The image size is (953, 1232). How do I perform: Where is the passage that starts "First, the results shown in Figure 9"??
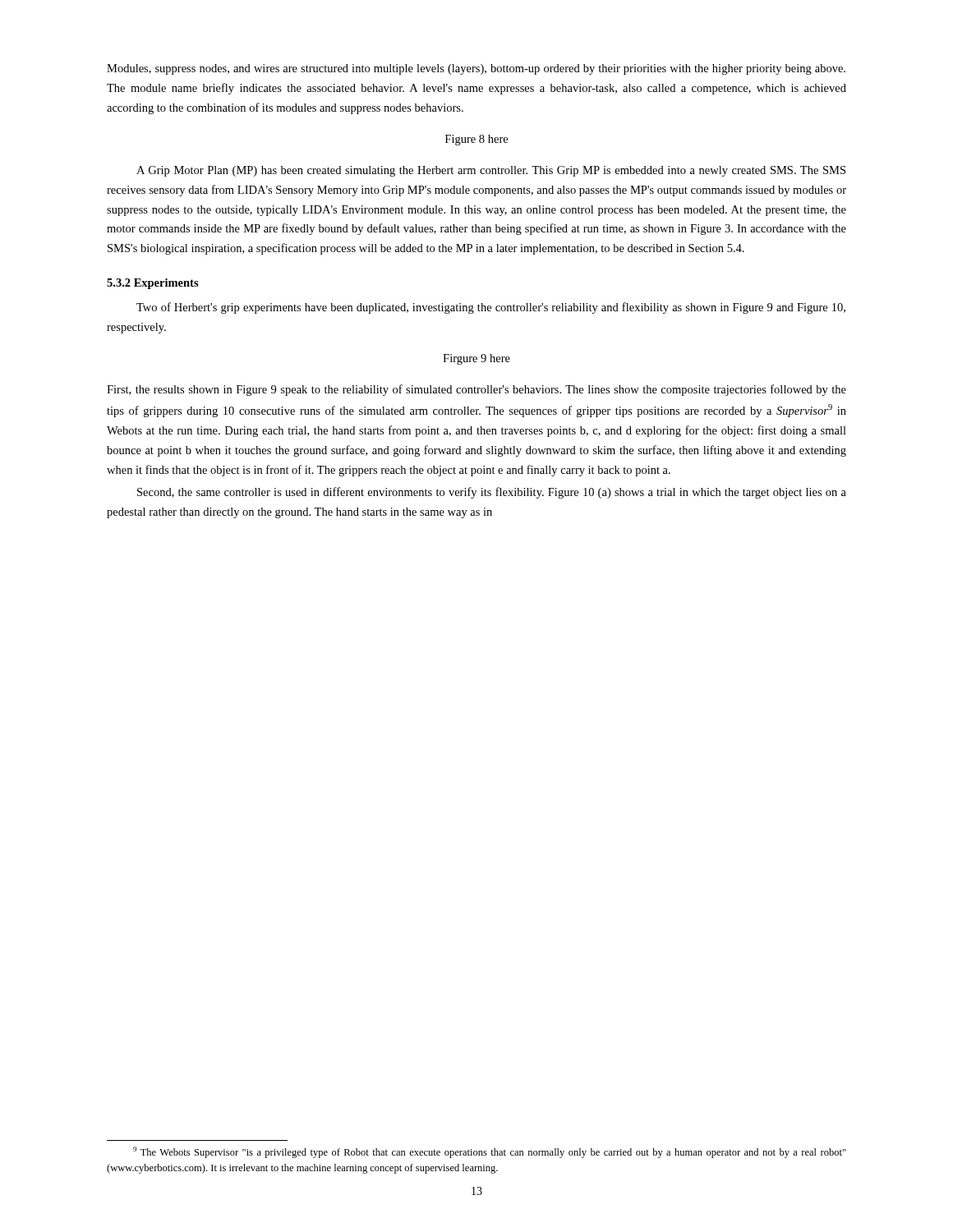click(476, 430)
